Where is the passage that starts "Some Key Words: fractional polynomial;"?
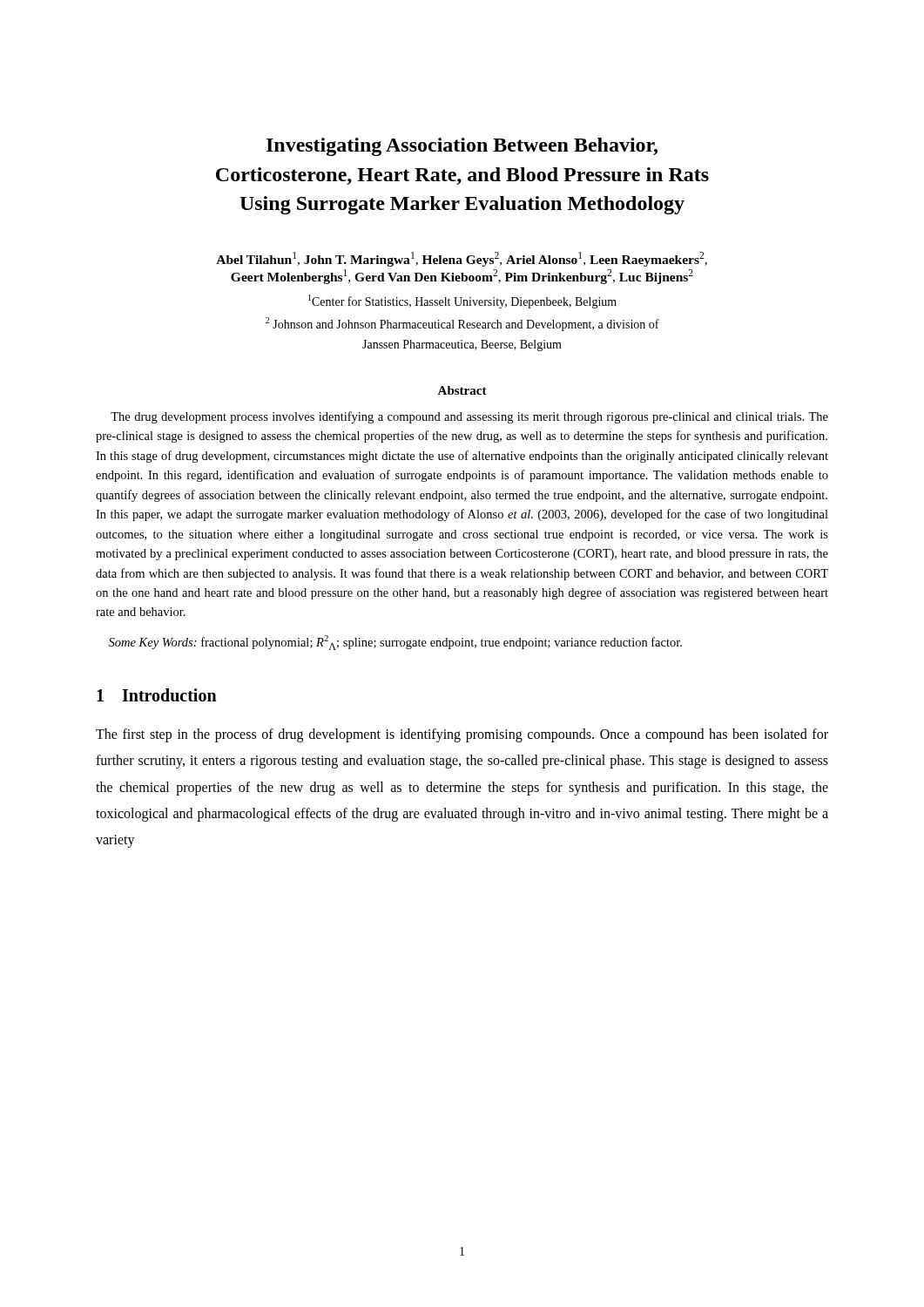924x1307 pixels. [389, 642]
